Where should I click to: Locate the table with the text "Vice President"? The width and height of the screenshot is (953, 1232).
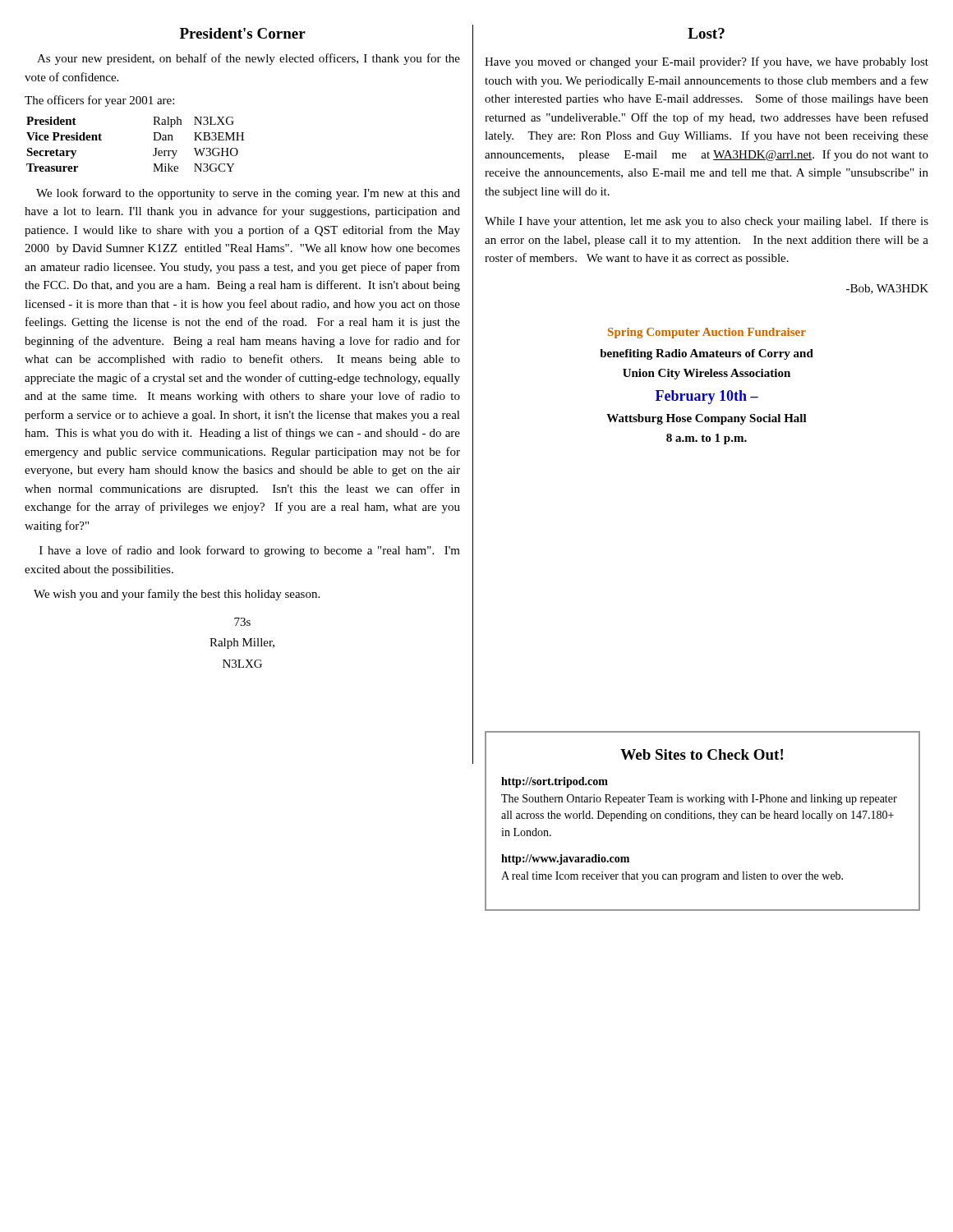(x=242, y=144)
